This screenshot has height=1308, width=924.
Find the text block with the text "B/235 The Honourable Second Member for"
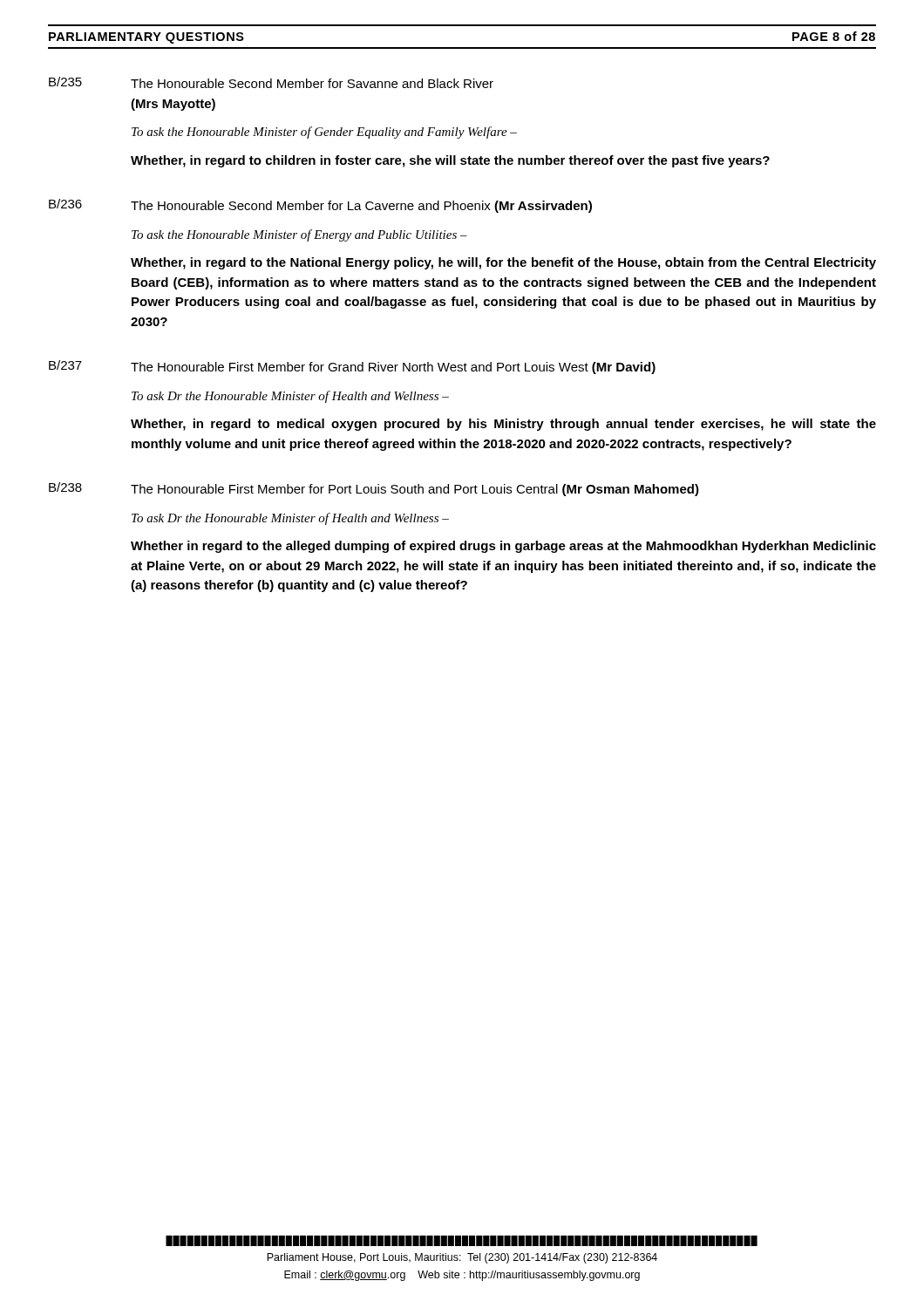(462, 122)
